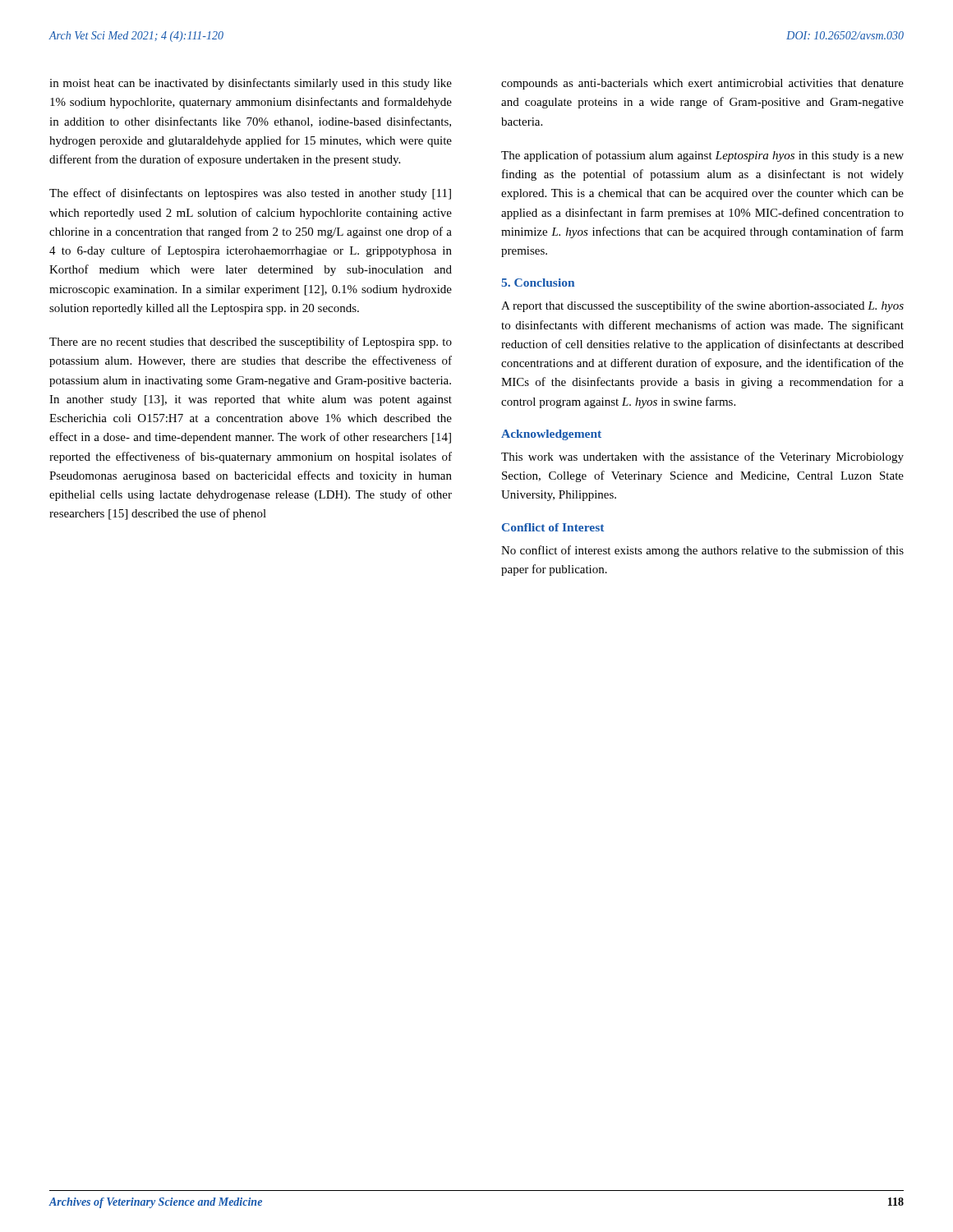953x1232 pixels.
Task: Click on the text block containing "The effect of disinfectants on leptospires"
Action: (x=251, y=251)
